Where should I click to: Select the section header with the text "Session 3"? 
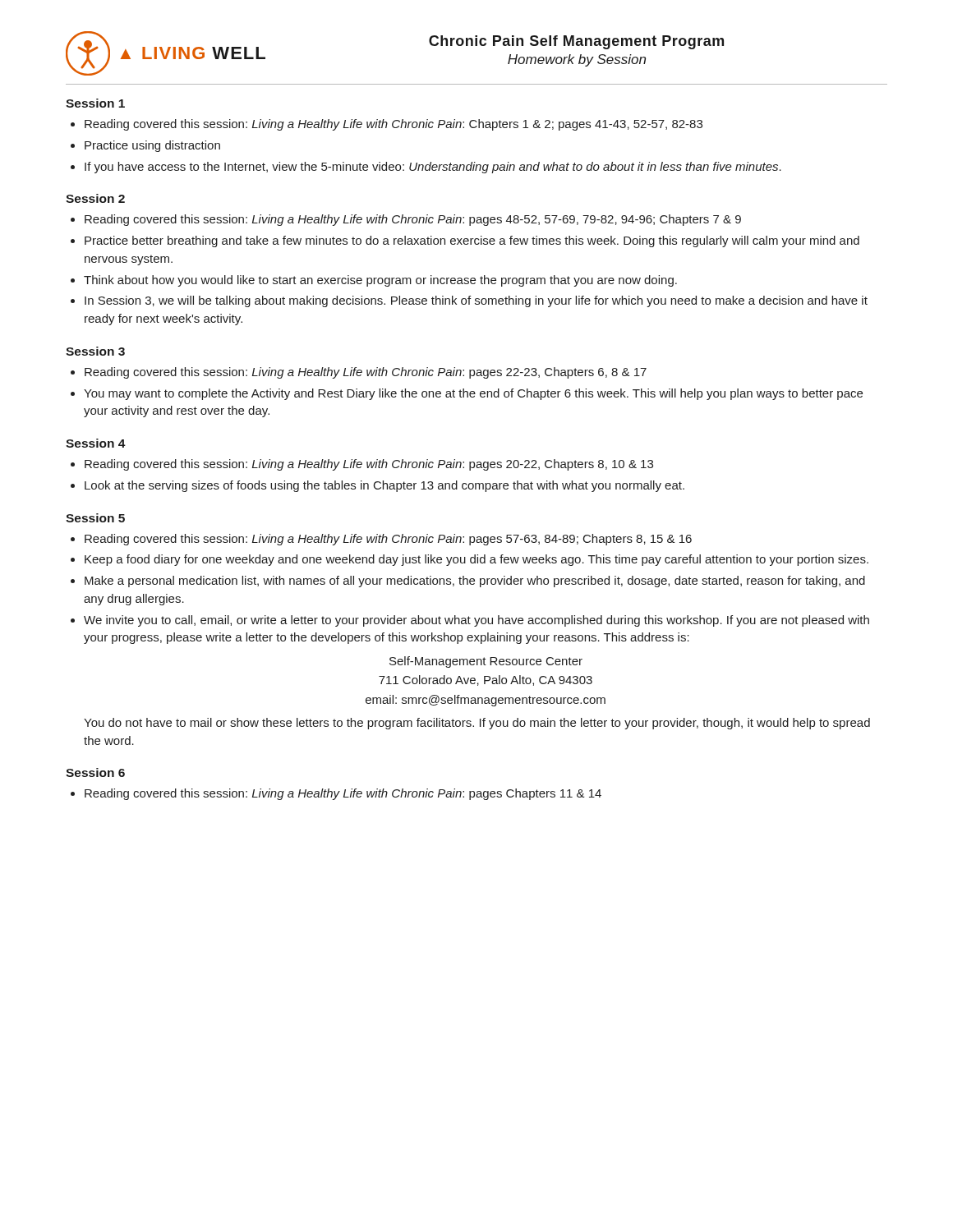[x=95, y=351]
